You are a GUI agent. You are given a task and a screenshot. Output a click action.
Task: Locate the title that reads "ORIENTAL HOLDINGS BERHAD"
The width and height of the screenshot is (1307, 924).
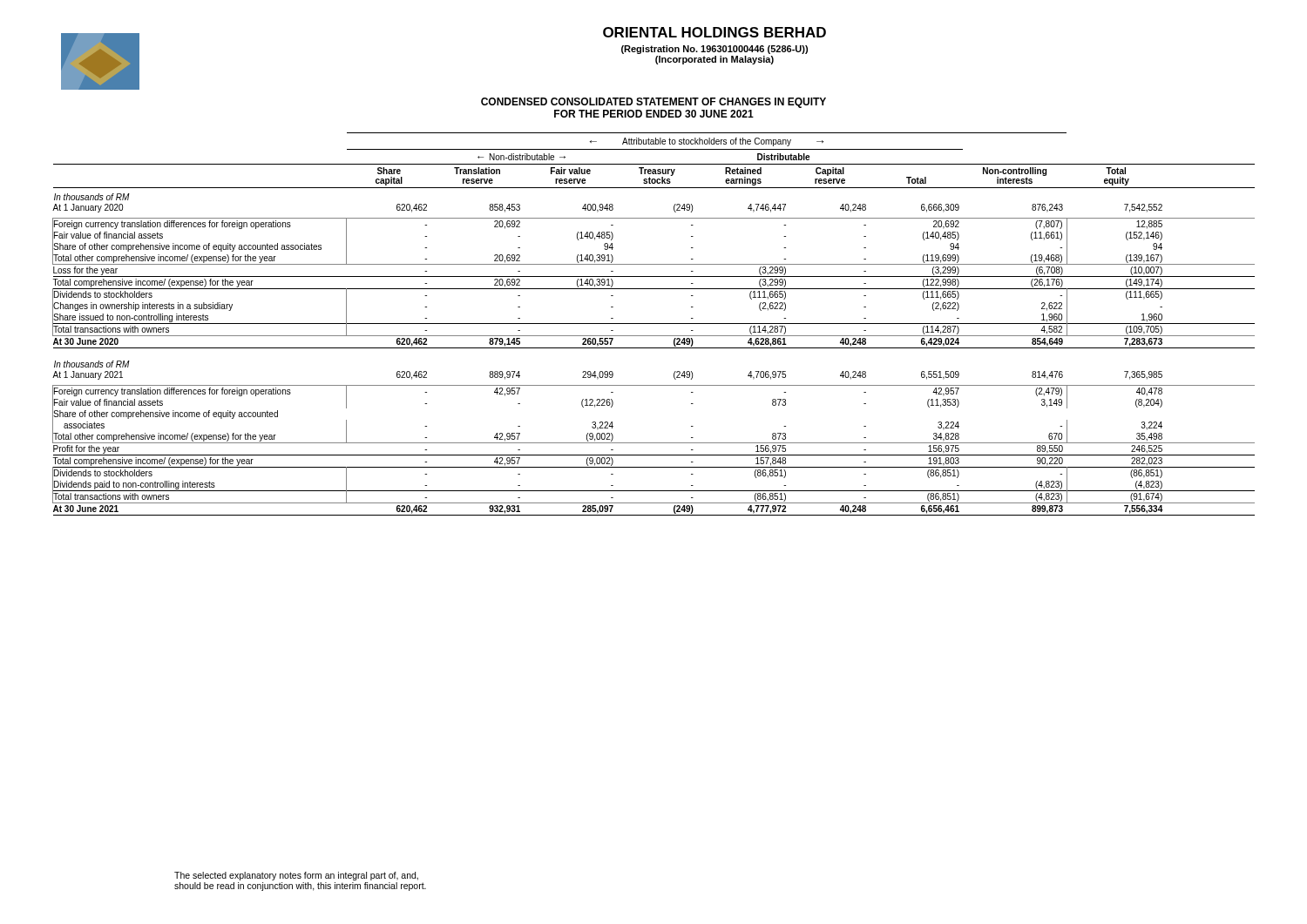714,33
